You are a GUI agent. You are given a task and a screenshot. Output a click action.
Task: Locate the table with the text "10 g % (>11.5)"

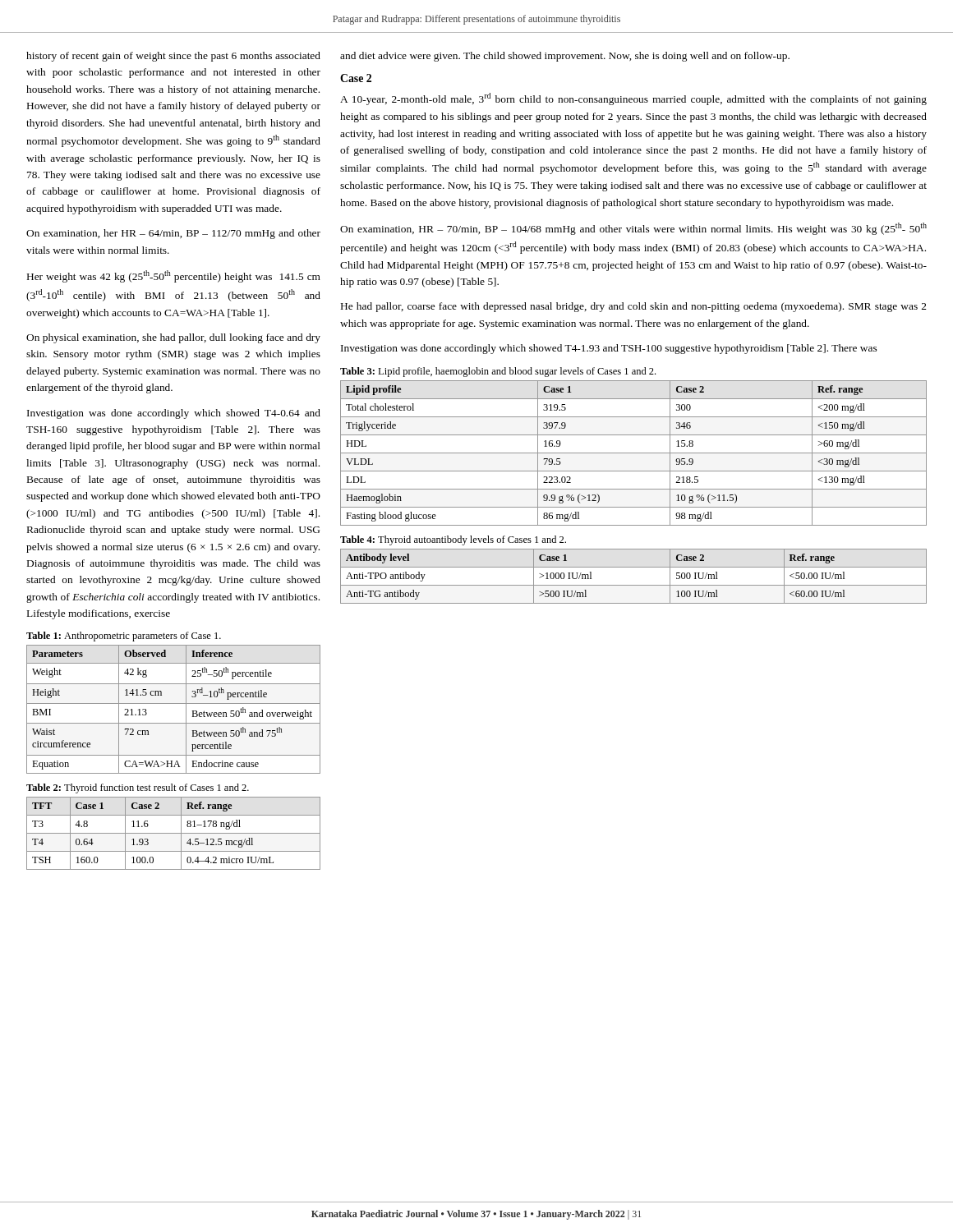pos(633,445)
